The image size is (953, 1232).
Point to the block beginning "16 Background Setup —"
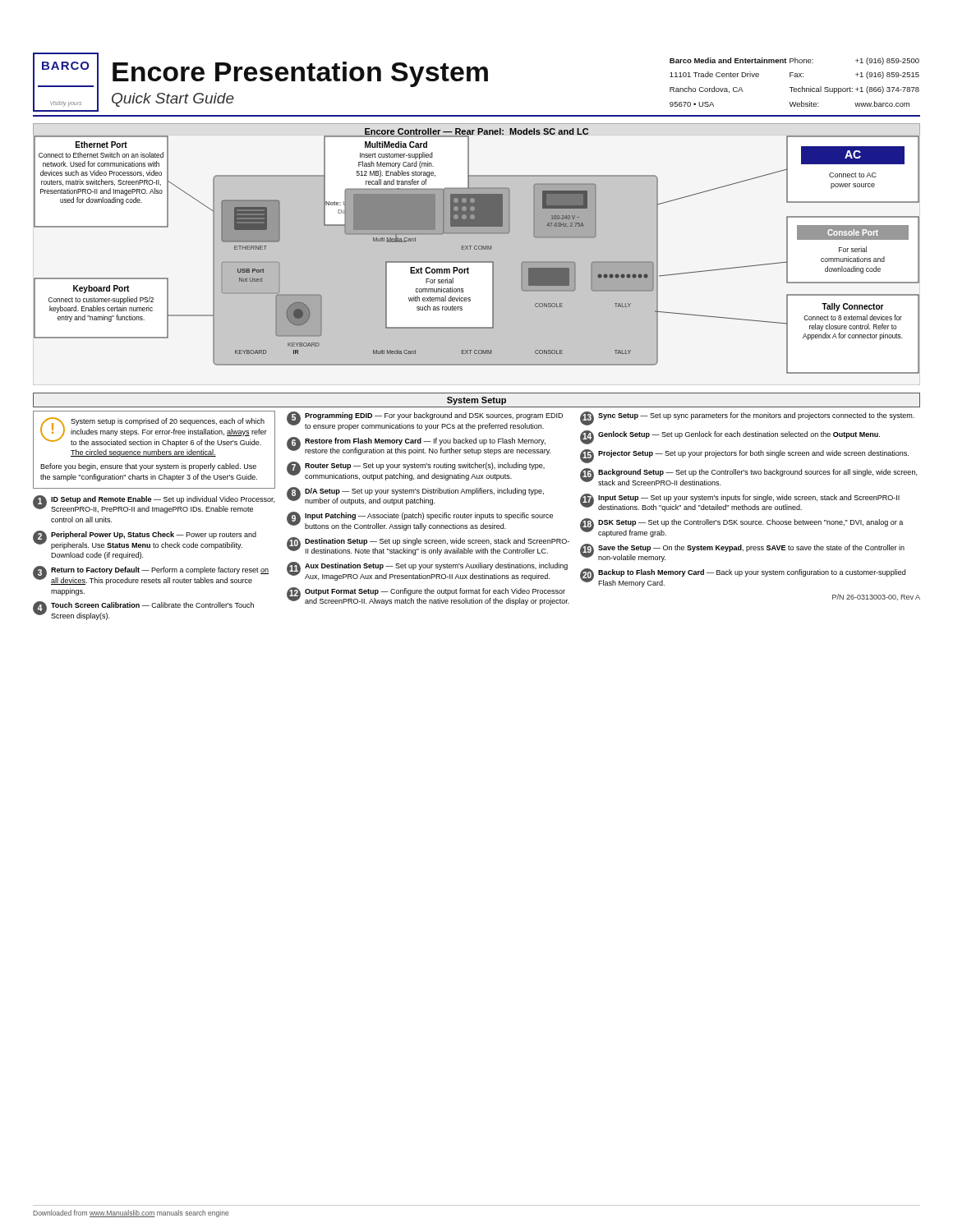click(x=750, y=478)
